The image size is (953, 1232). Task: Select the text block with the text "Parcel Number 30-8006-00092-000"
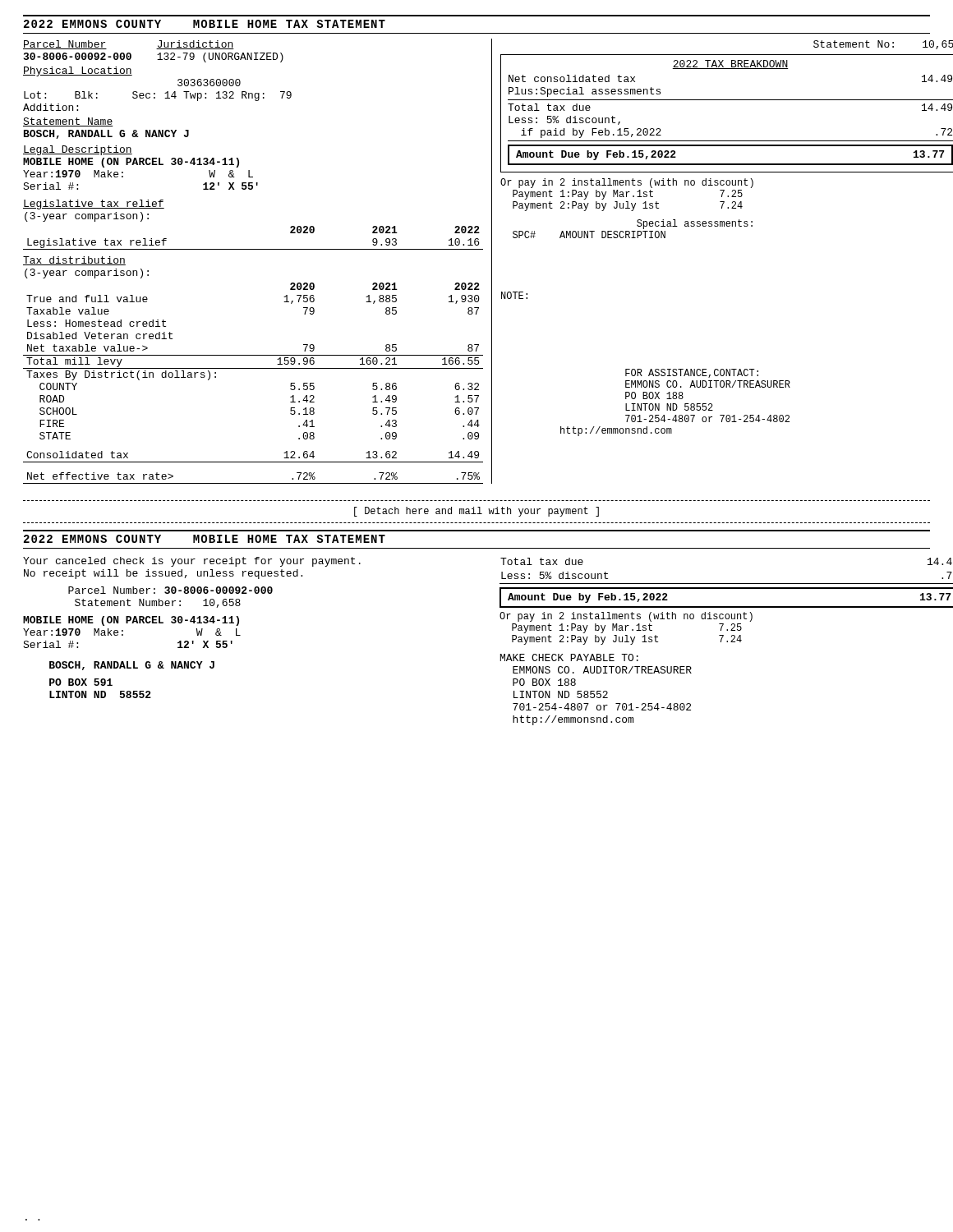tap(154, 51)
